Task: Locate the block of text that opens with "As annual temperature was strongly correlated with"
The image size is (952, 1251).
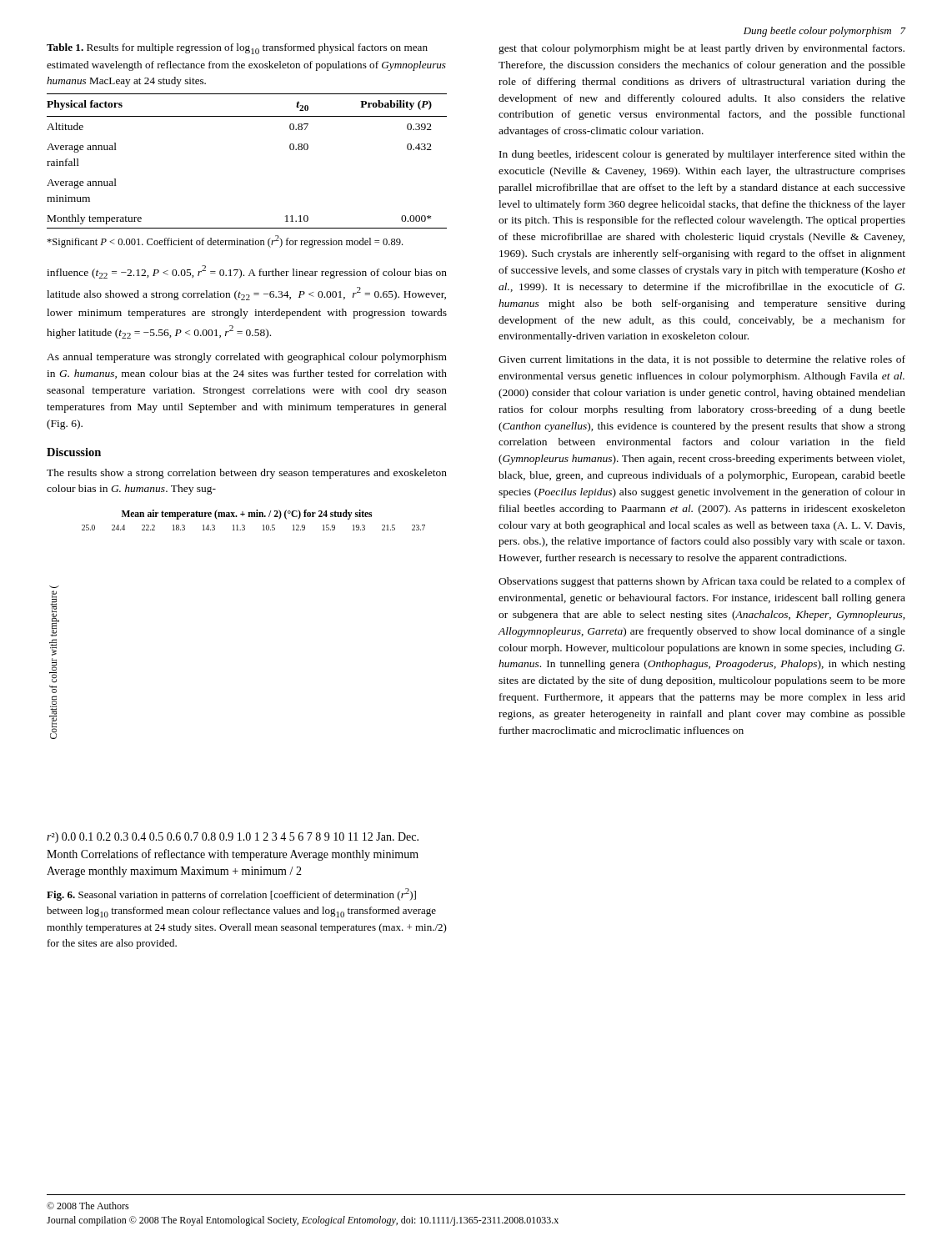Action: [247, 390]
